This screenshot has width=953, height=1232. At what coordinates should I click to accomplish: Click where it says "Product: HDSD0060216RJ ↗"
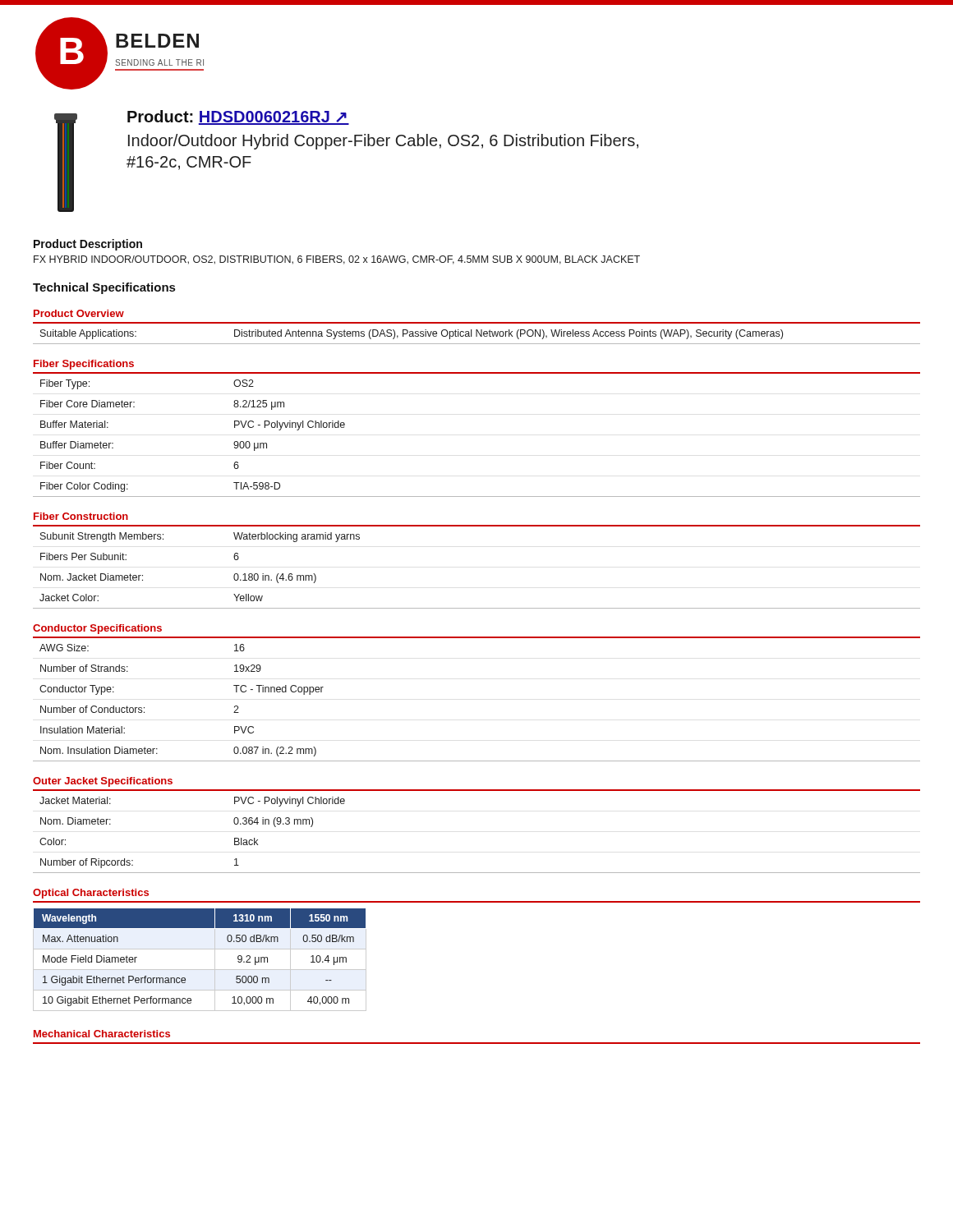coord(238,117)
